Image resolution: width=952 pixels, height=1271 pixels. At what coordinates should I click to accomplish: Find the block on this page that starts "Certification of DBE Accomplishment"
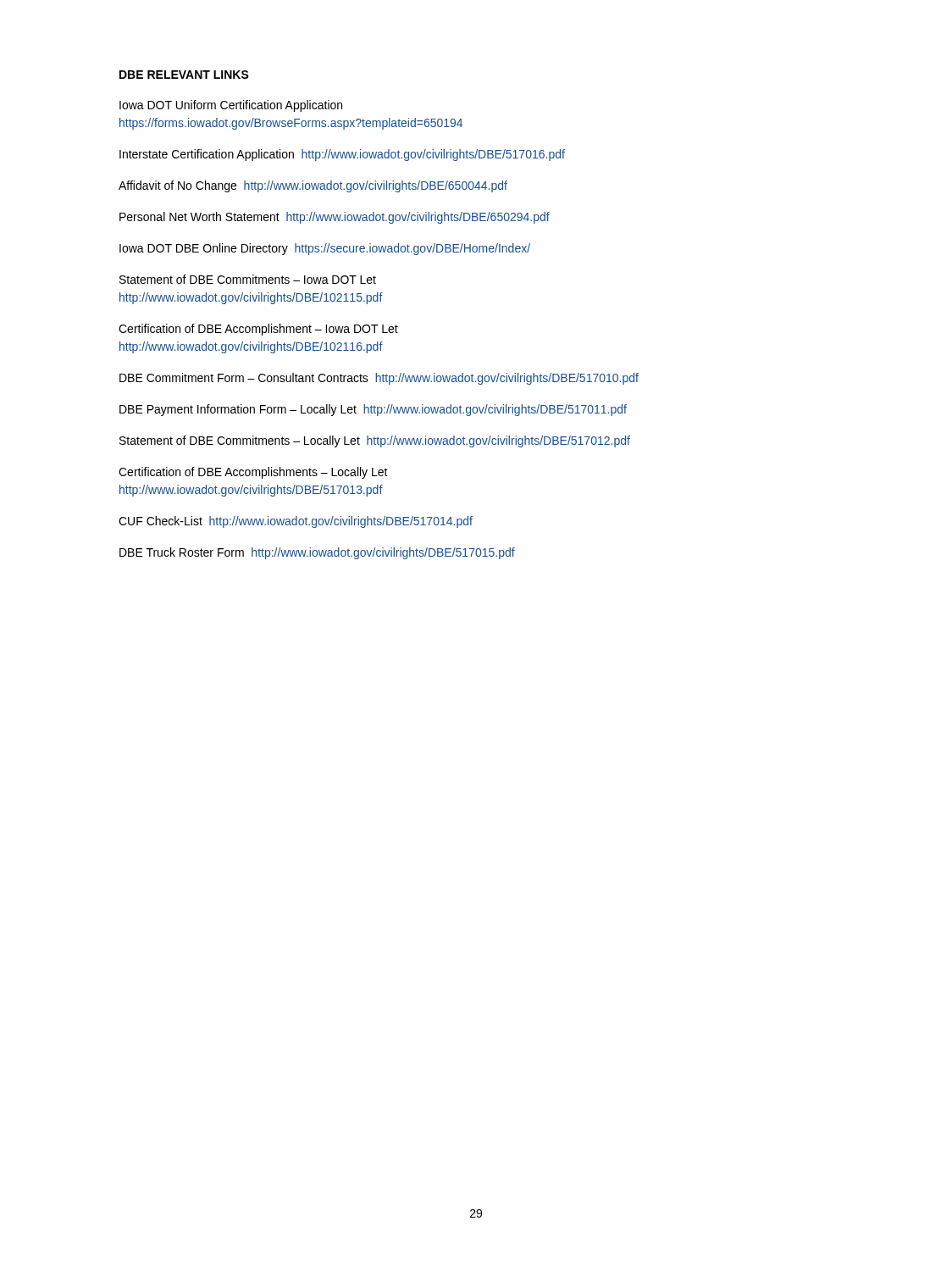click(258, 338)
